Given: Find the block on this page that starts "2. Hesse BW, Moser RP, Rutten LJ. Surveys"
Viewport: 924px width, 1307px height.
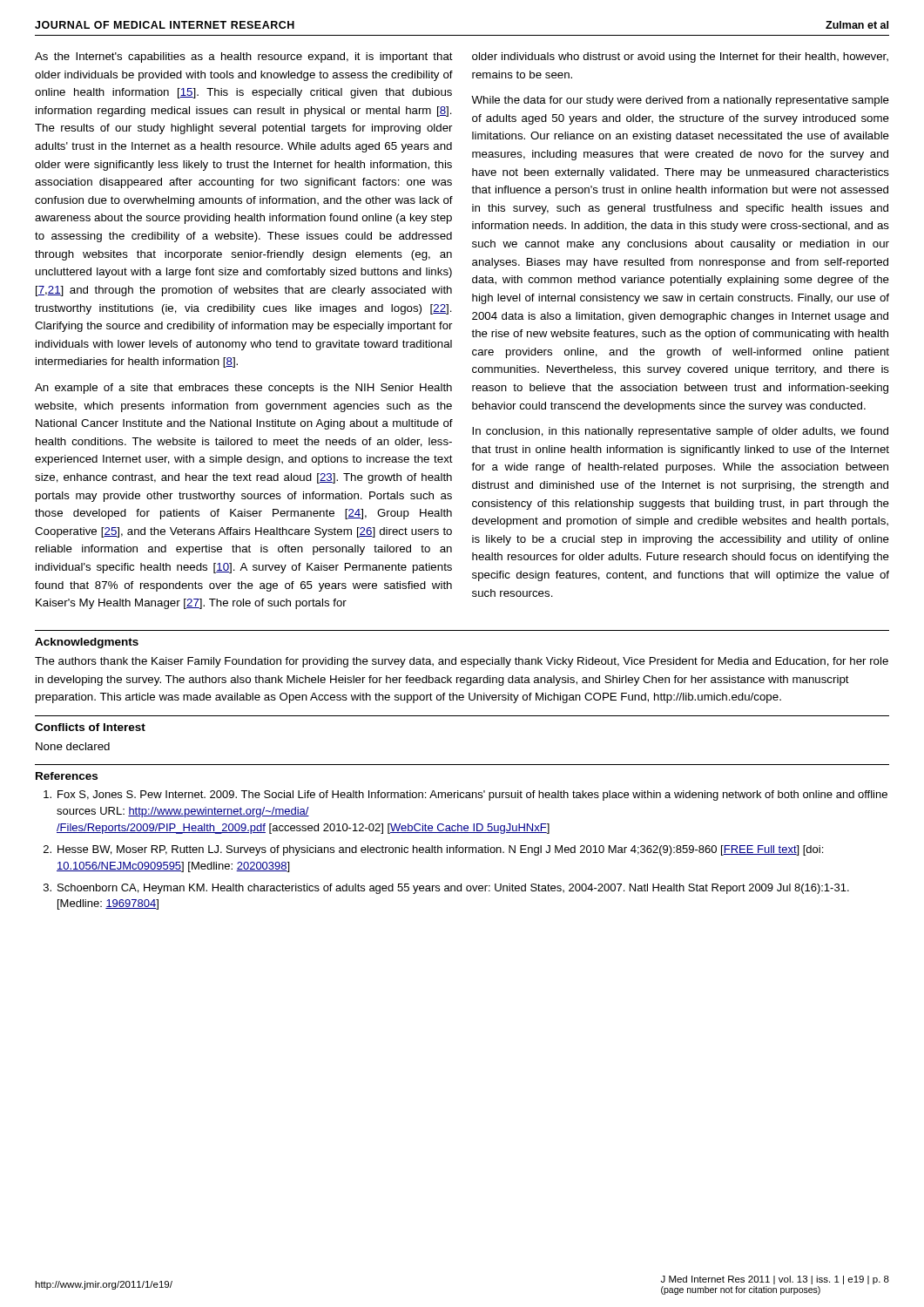Looking at the screenshot, I should 462,858.
